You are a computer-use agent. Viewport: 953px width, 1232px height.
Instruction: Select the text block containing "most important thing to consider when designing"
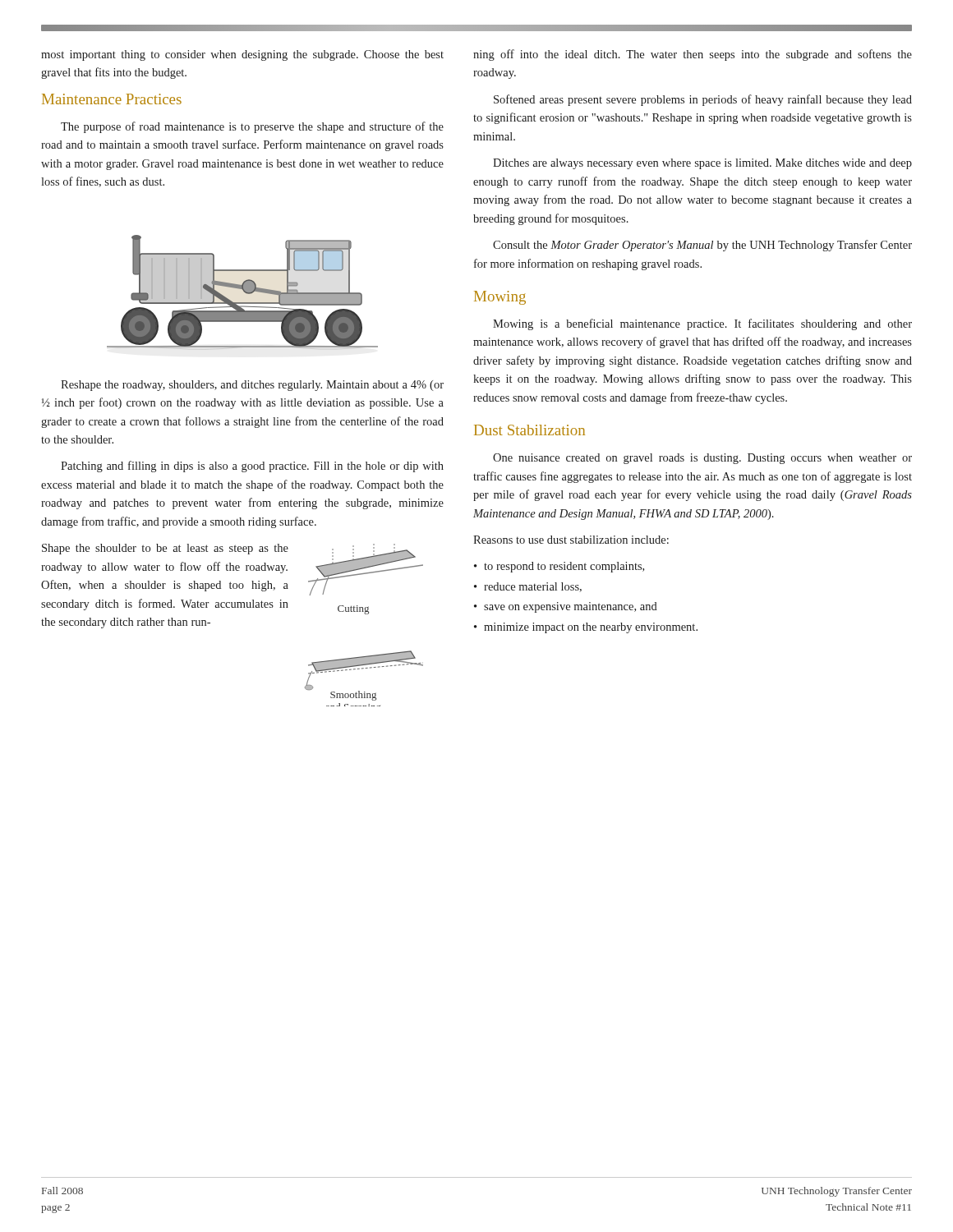pos(242,64)
